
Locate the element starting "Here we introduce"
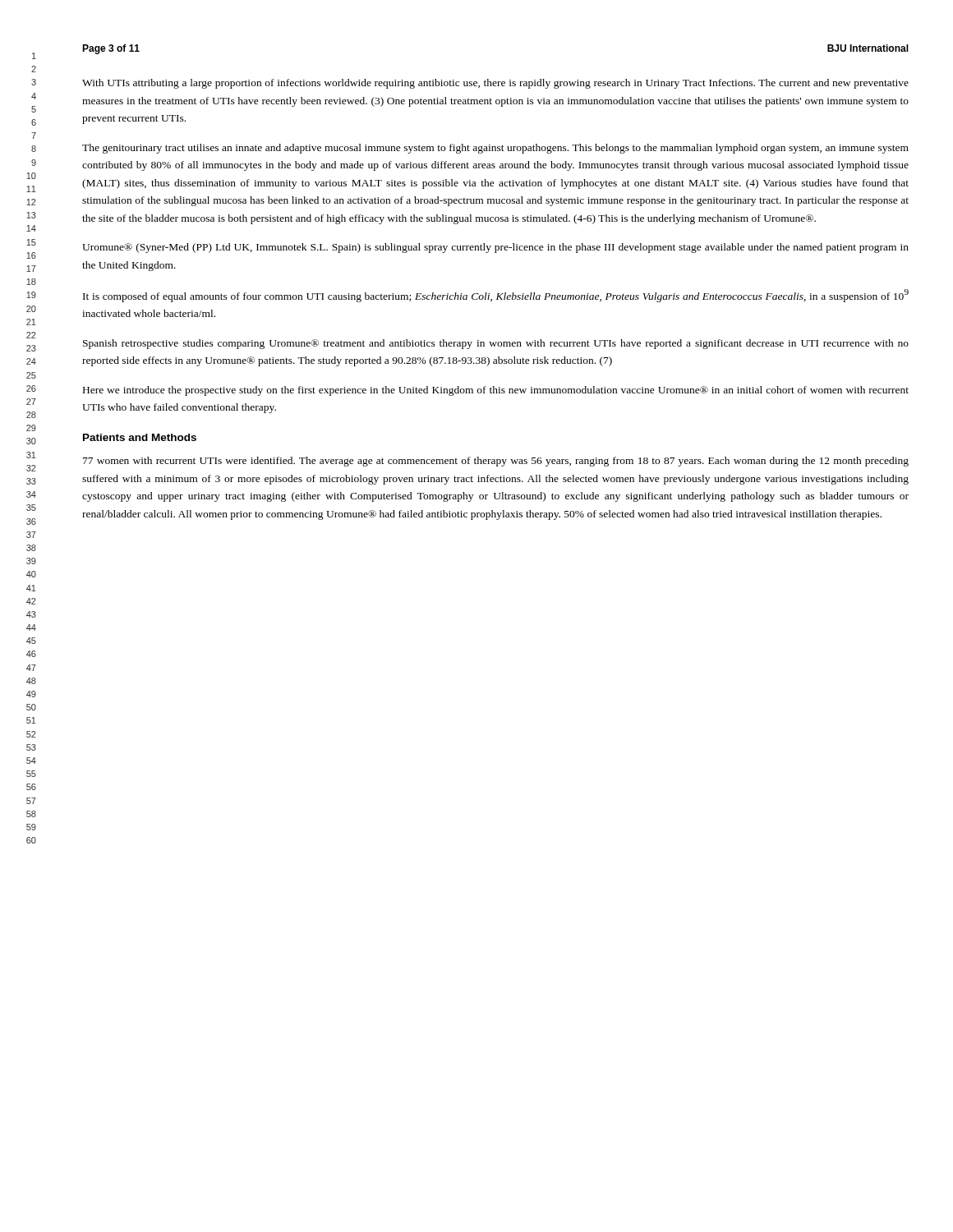495,399
